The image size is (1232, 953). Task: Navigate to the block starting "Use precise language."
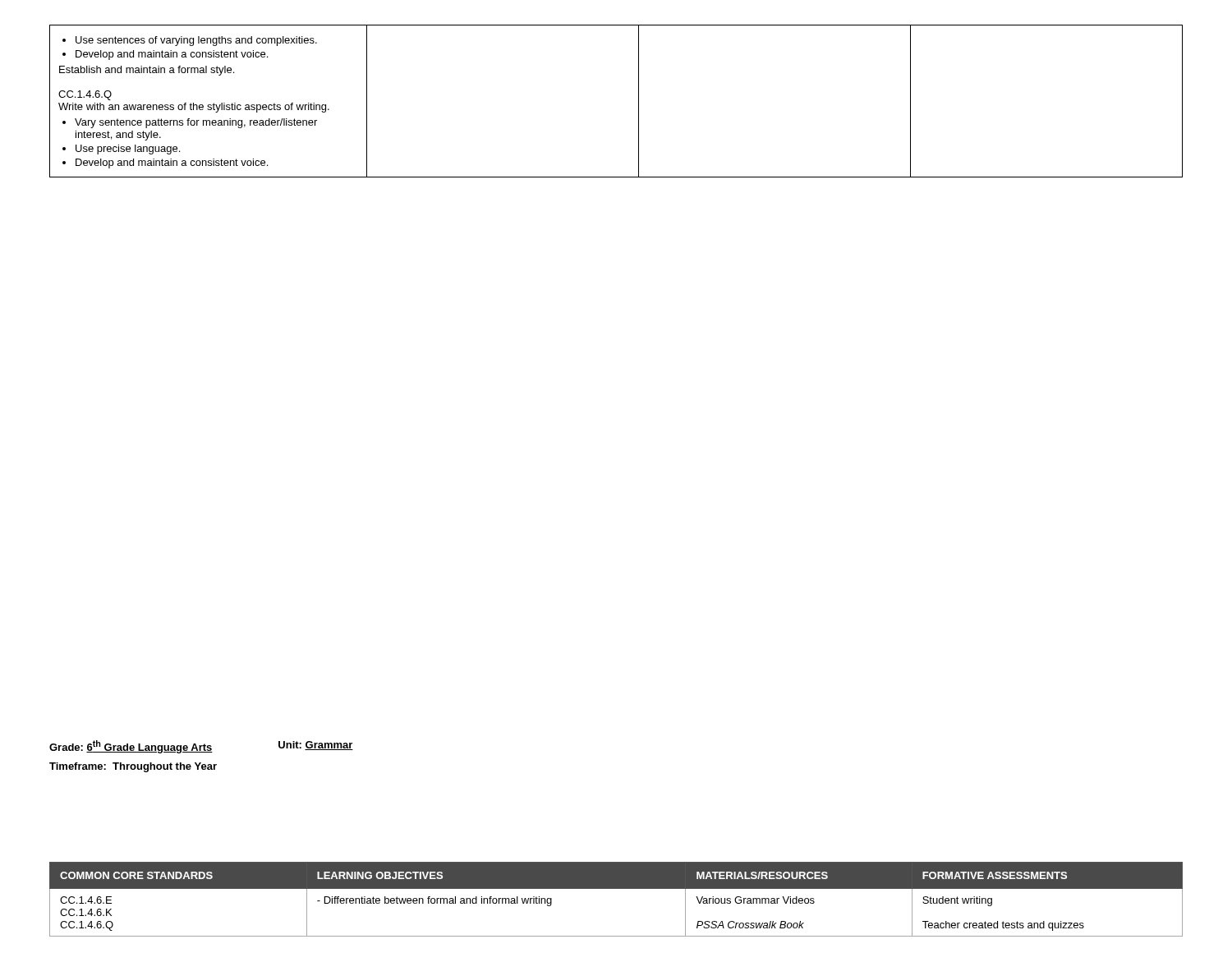coord(128,148)
